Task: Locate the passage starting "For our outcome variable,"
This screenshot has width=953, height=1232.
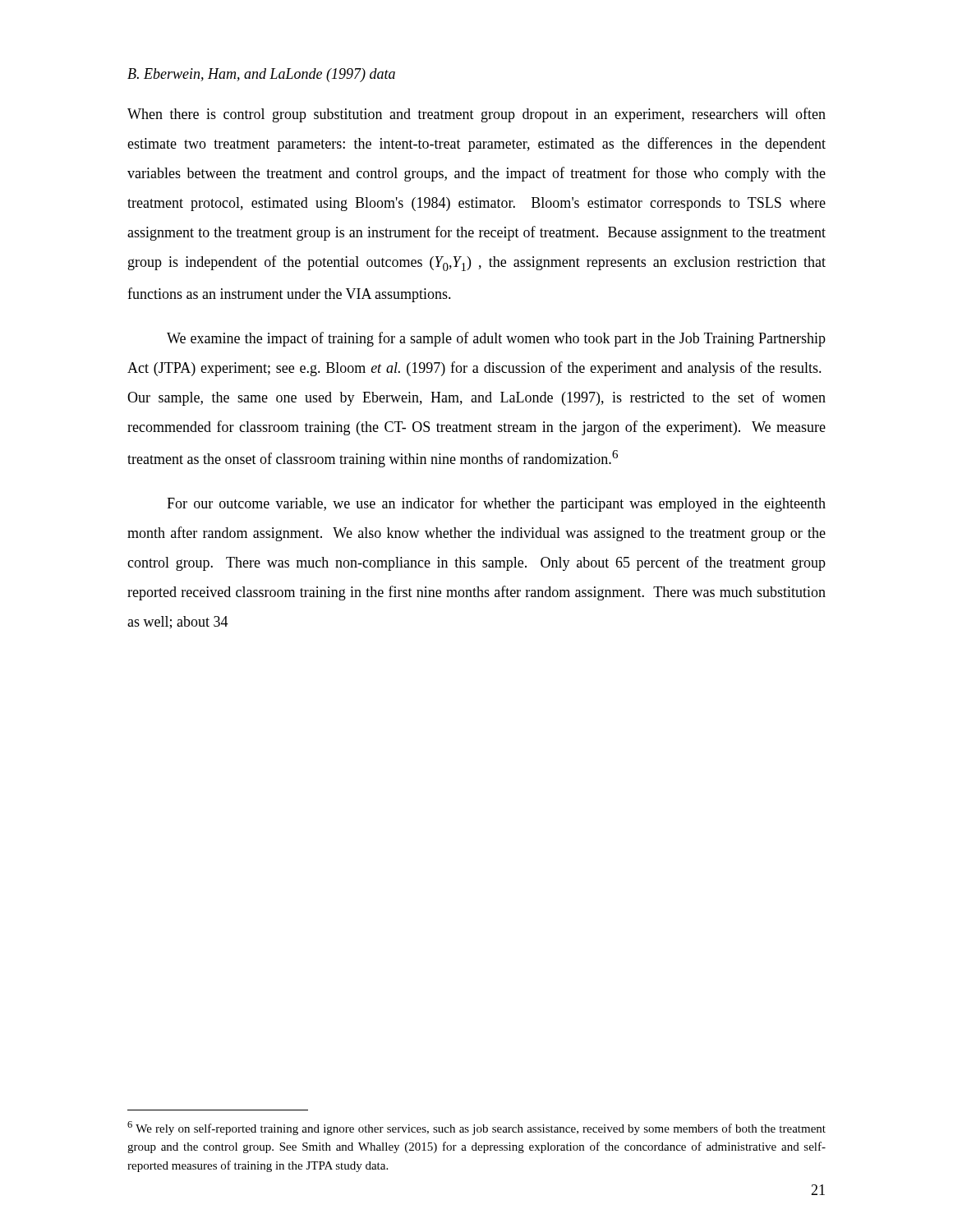Action: (476, 562)
